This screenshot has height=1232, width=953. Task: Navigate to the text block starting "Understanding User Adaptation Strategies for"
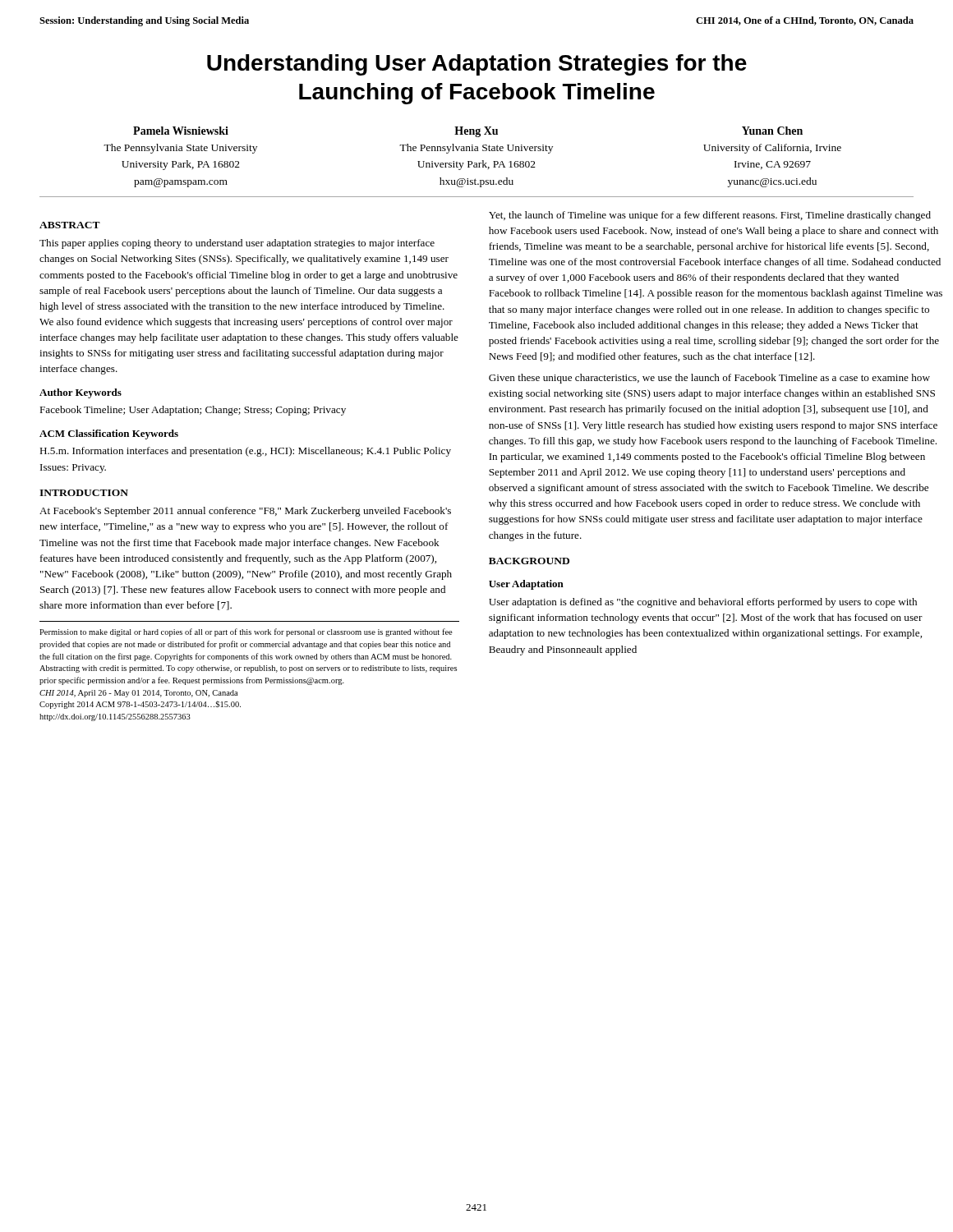476,77
